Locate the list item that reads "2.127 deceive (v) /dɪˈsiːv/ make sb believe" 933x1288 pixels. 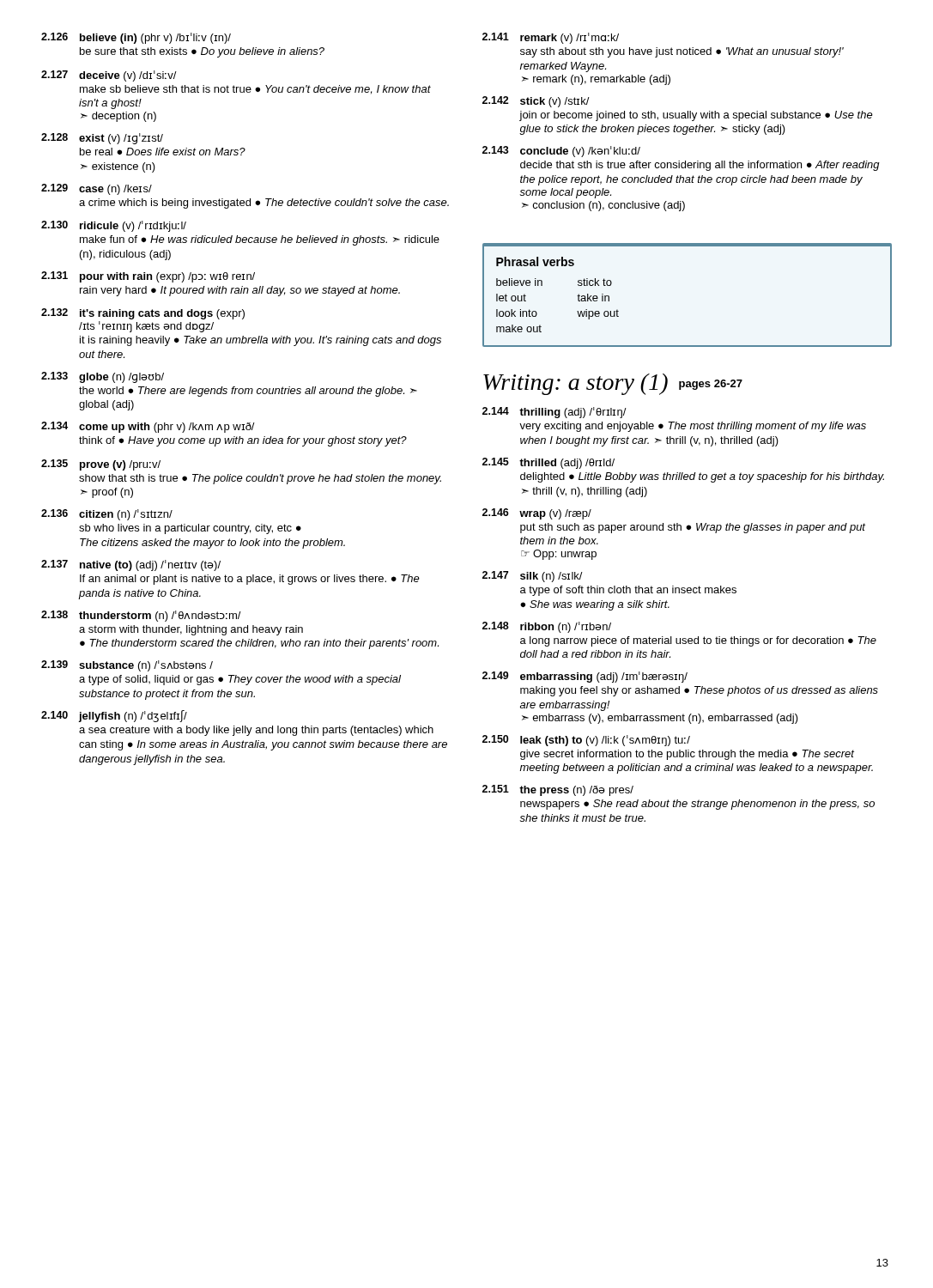(246, 95)
